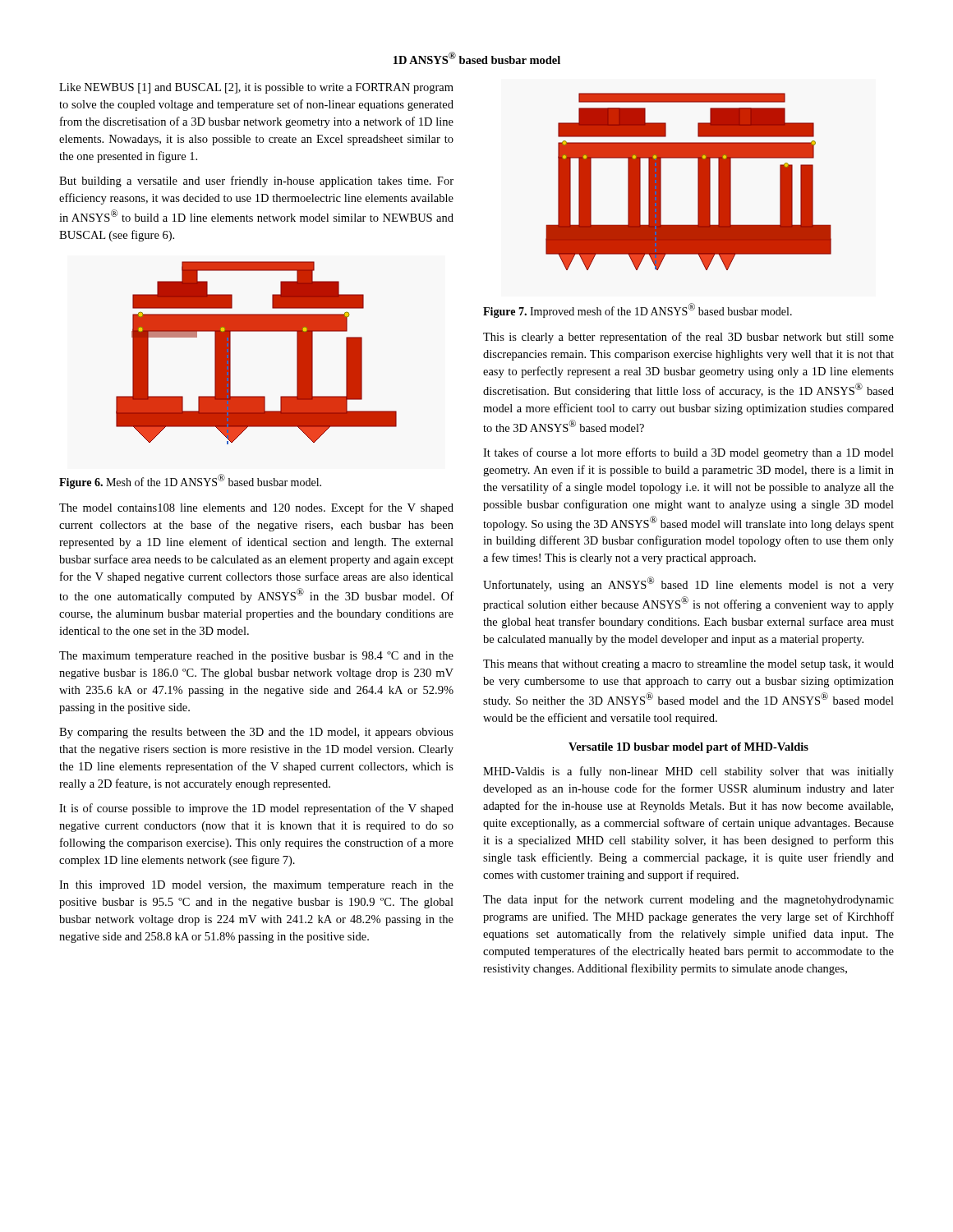Locate the block starting "Figure 6. Mesh of the 1D ANSYS®"
Image resolution: width=953 pixels, height=1232 pixels.
(x=191, y=481)
